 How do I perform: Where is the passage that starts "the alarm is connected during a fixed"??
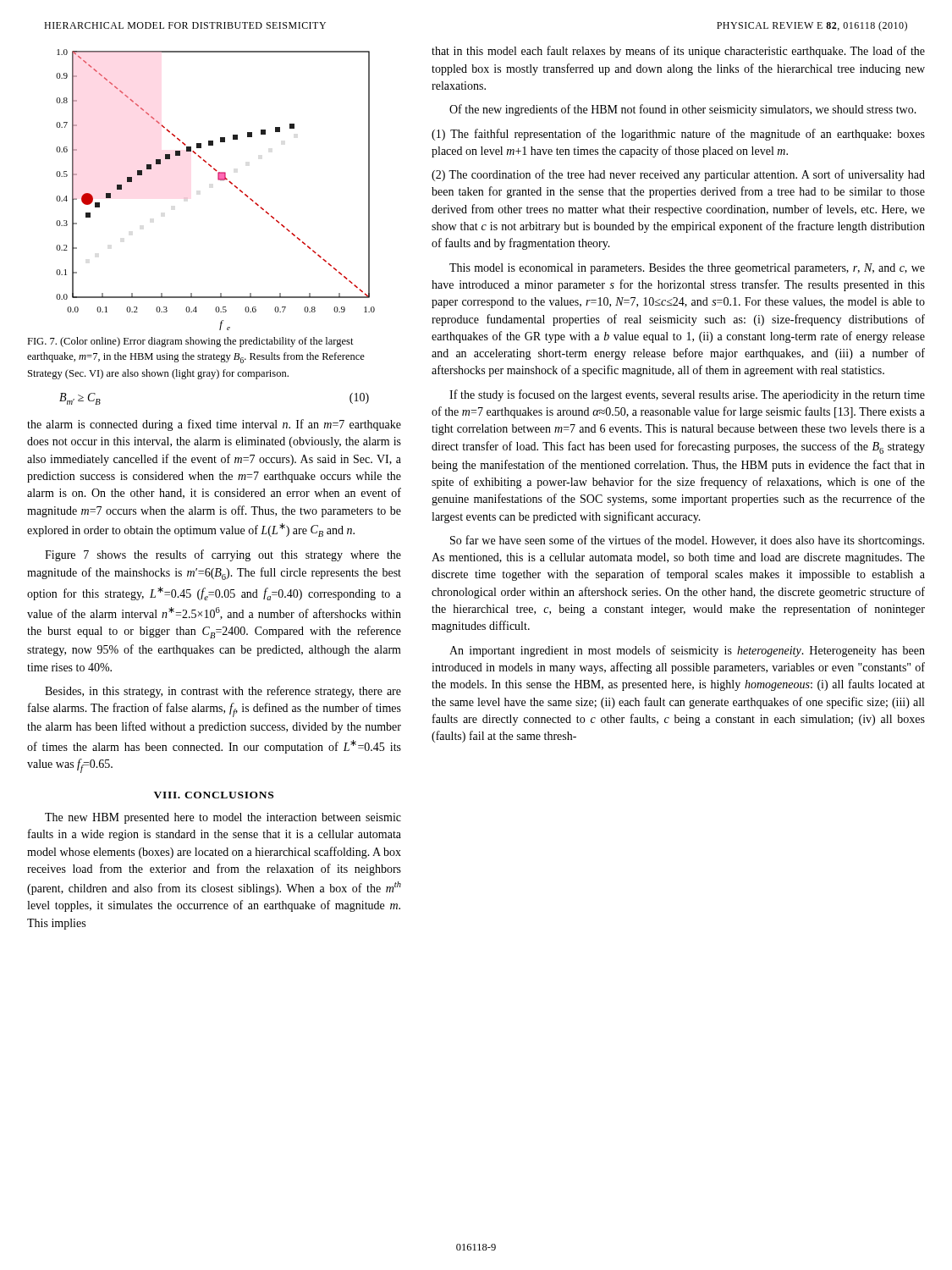pyautogui.click(x=214, y=595)
